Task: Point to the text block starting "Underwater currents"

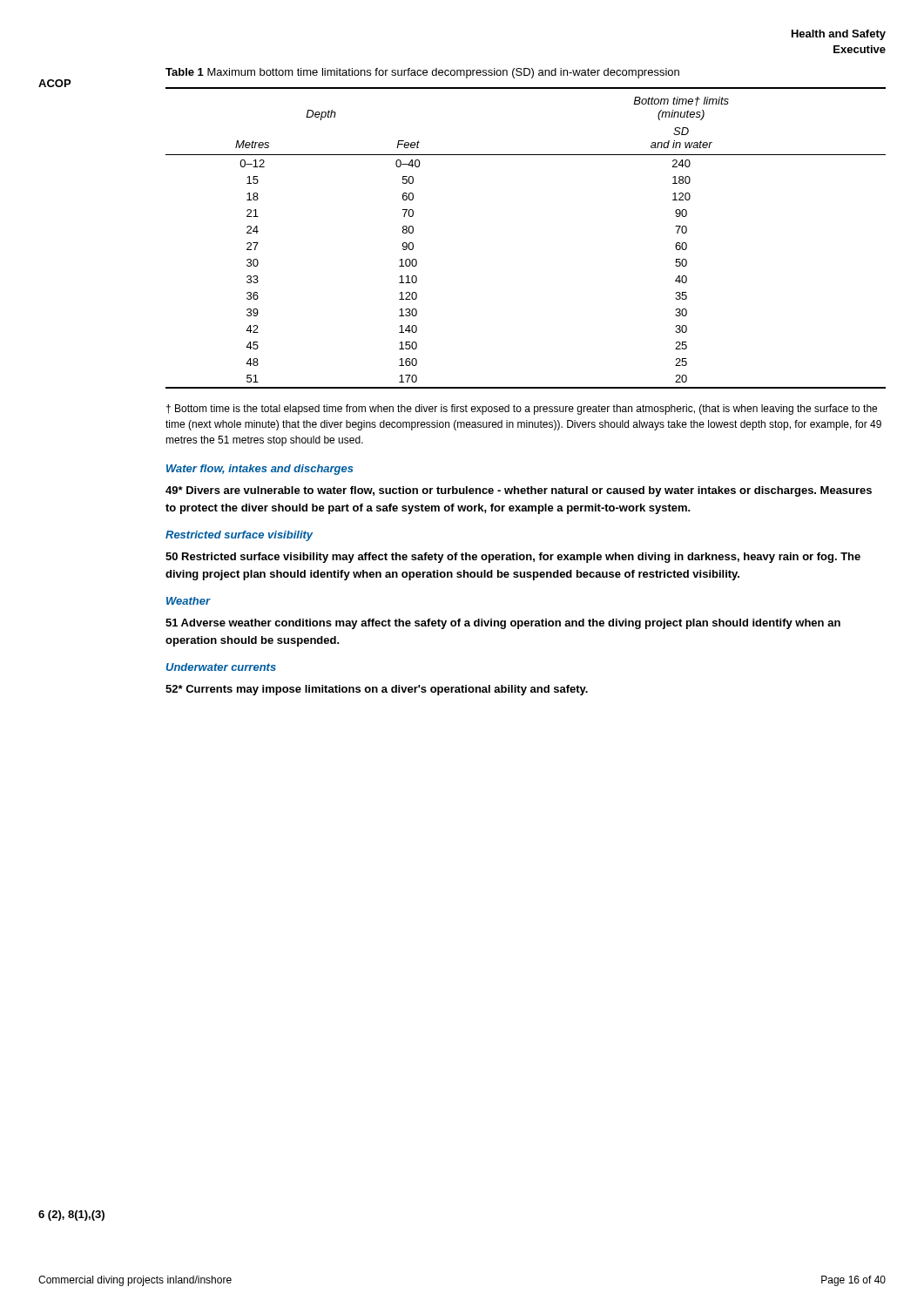Action: 221,667
